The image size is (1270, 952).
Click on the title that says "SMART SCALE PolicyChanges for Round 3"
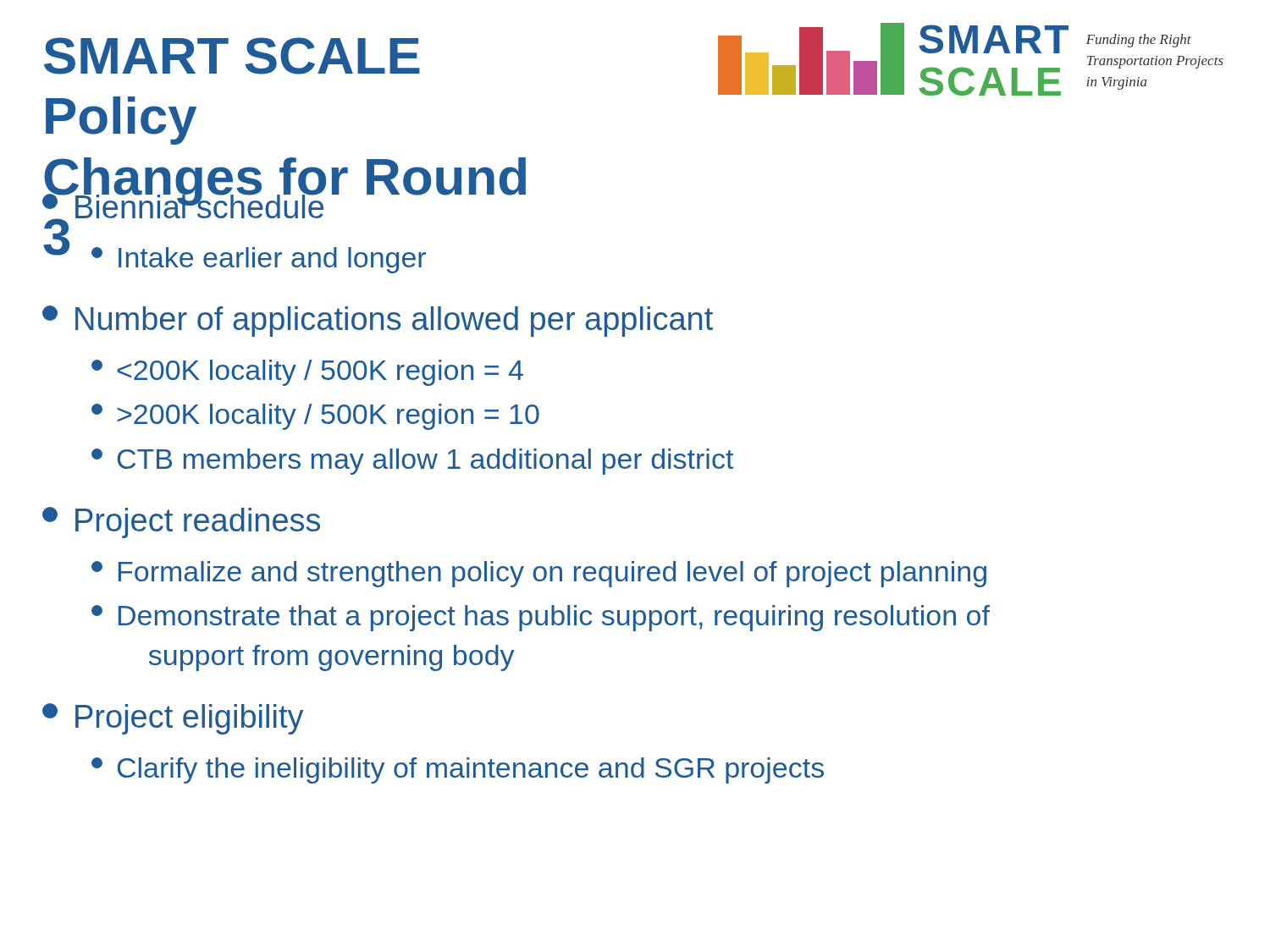pos(286,146)
